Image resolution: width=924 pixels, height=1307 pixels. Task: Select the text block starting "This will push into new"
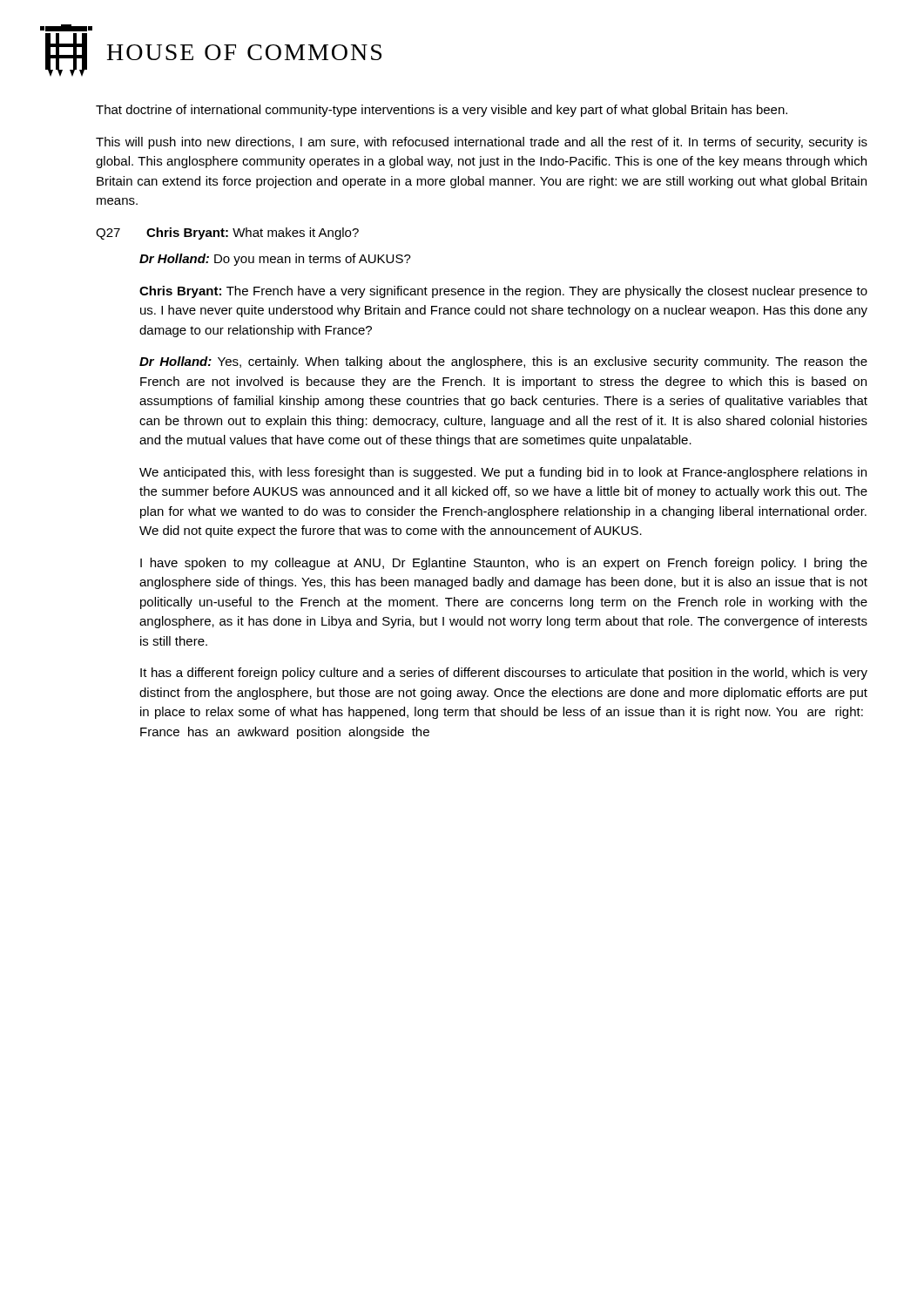pos(482,171)
